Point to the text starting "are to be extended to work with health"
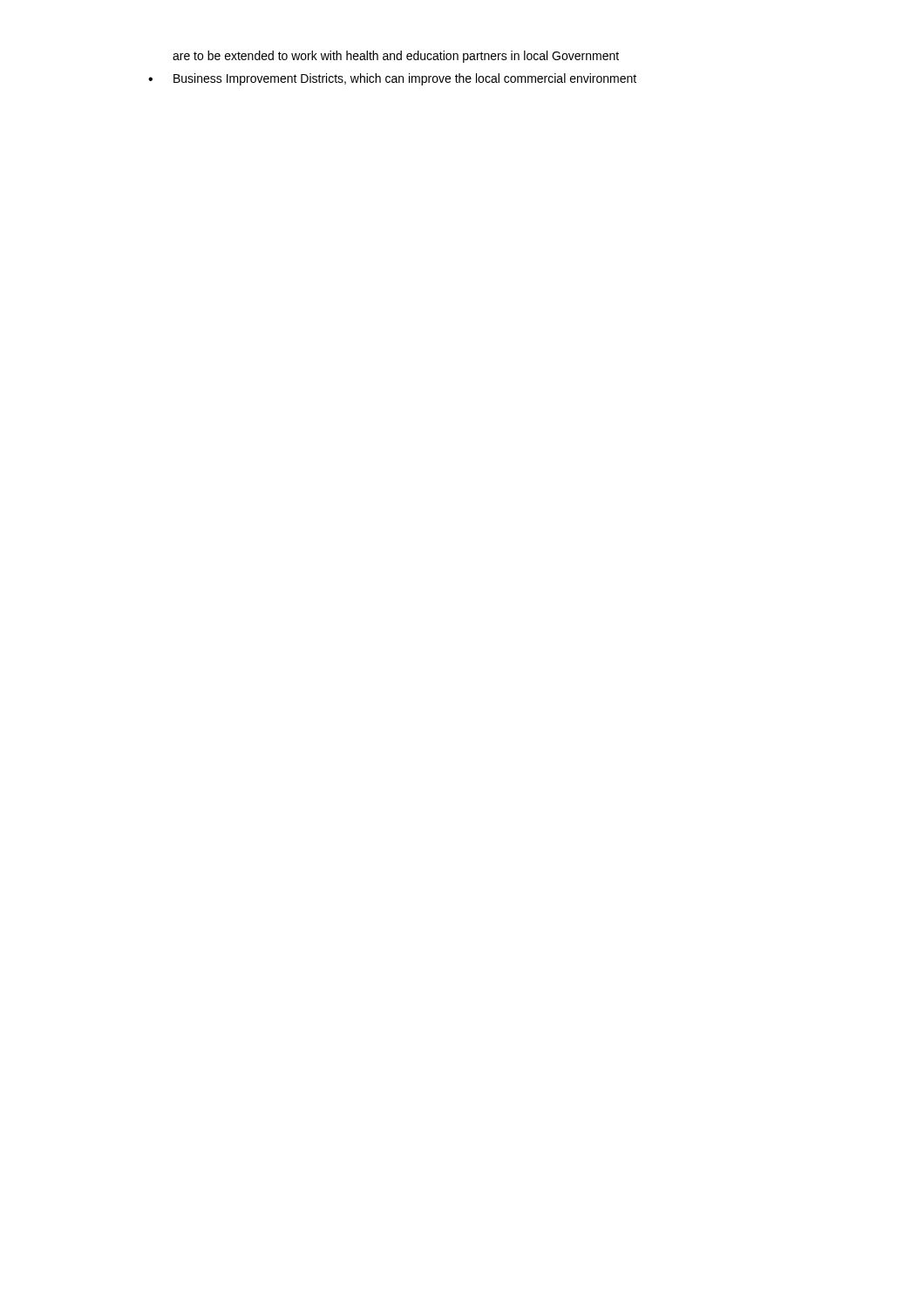Image resolution: width=924 pixels, height=1308 pixels. coord(396,56)
